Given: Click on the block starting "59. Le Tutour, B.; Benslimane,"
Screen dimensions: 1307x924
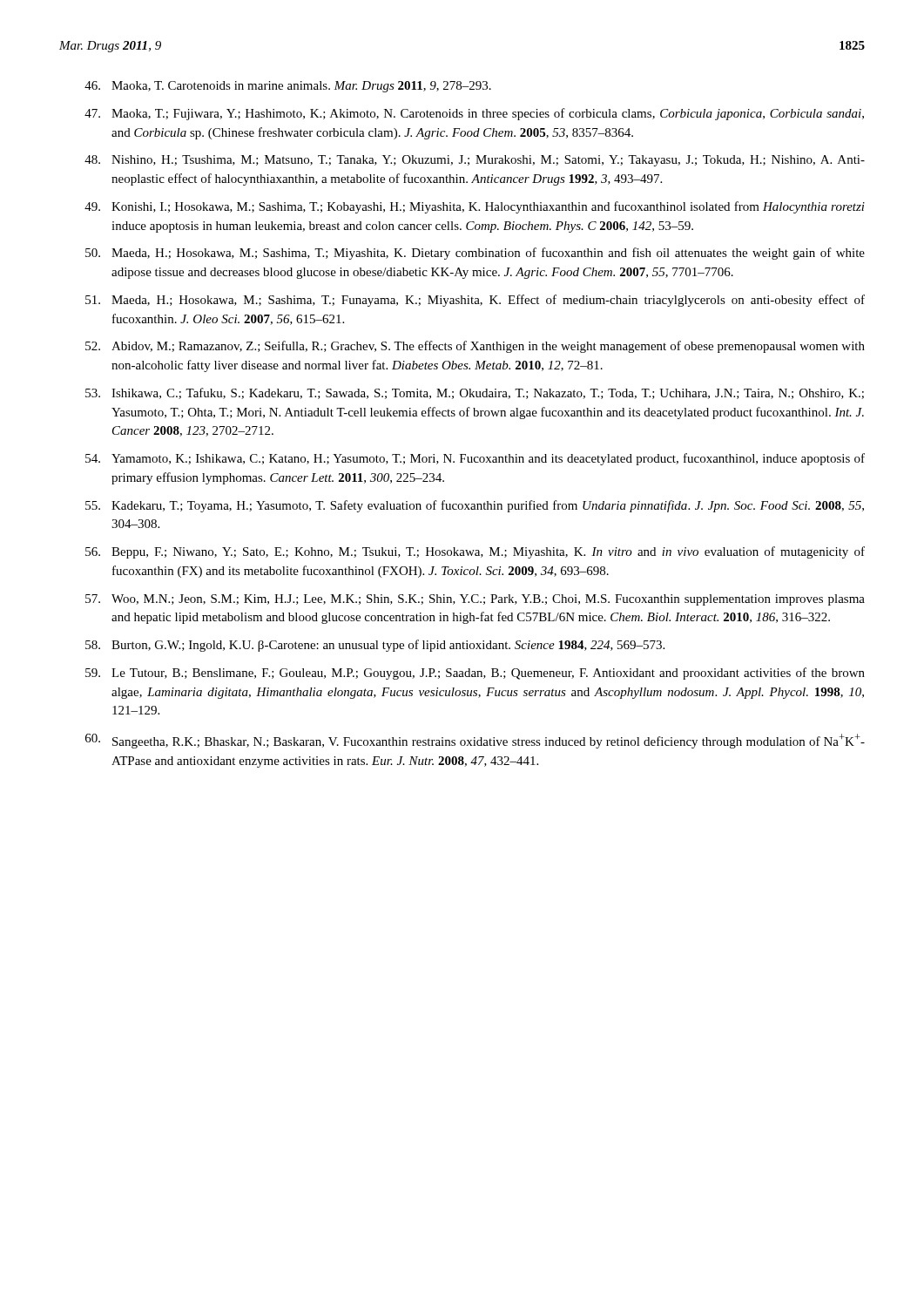Looking at the screenshot, I should pyautogui.click(x=462, y=692).
